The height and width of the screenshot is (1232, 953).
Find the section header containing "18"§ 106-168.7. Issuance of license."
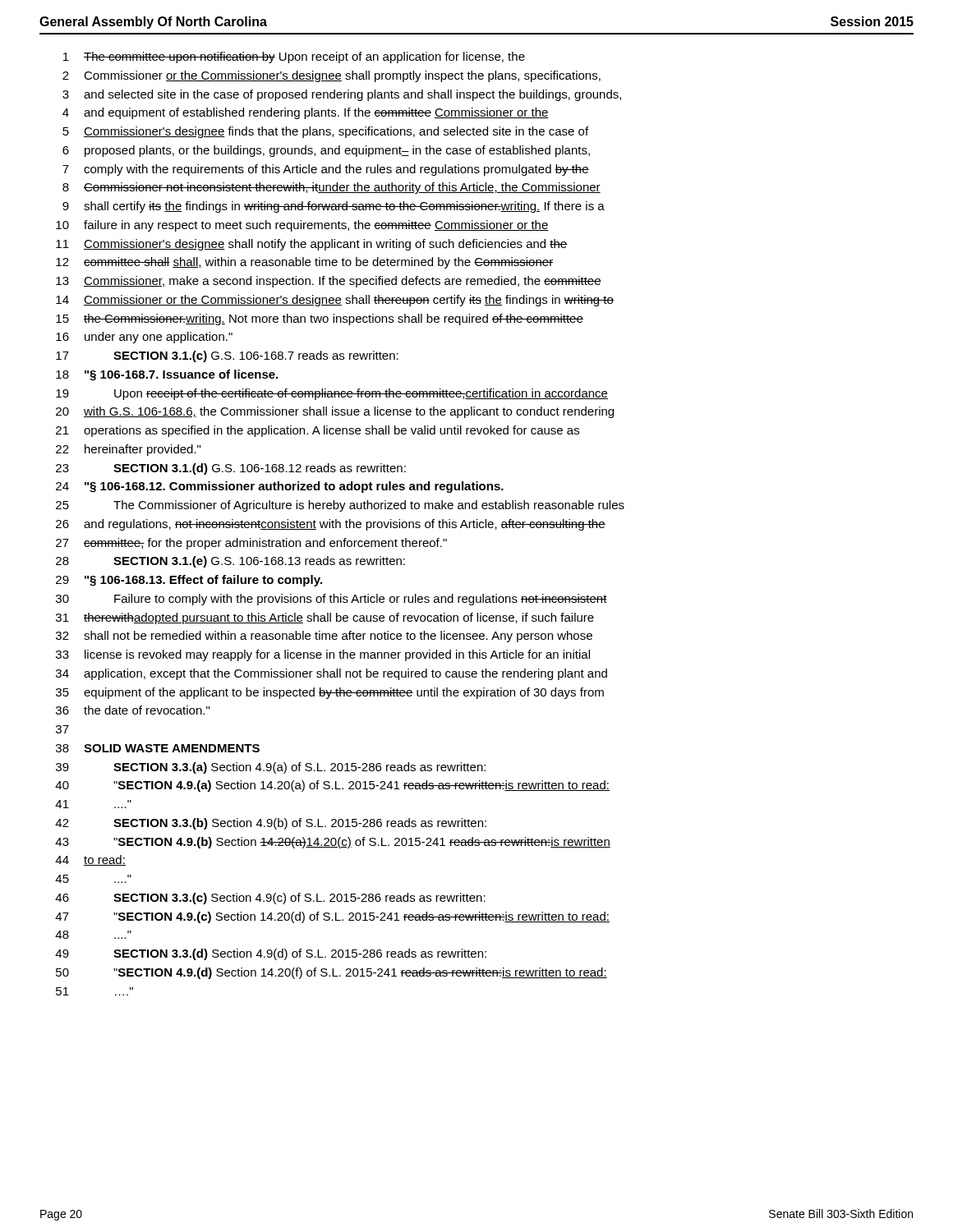(x=167, y=375)
